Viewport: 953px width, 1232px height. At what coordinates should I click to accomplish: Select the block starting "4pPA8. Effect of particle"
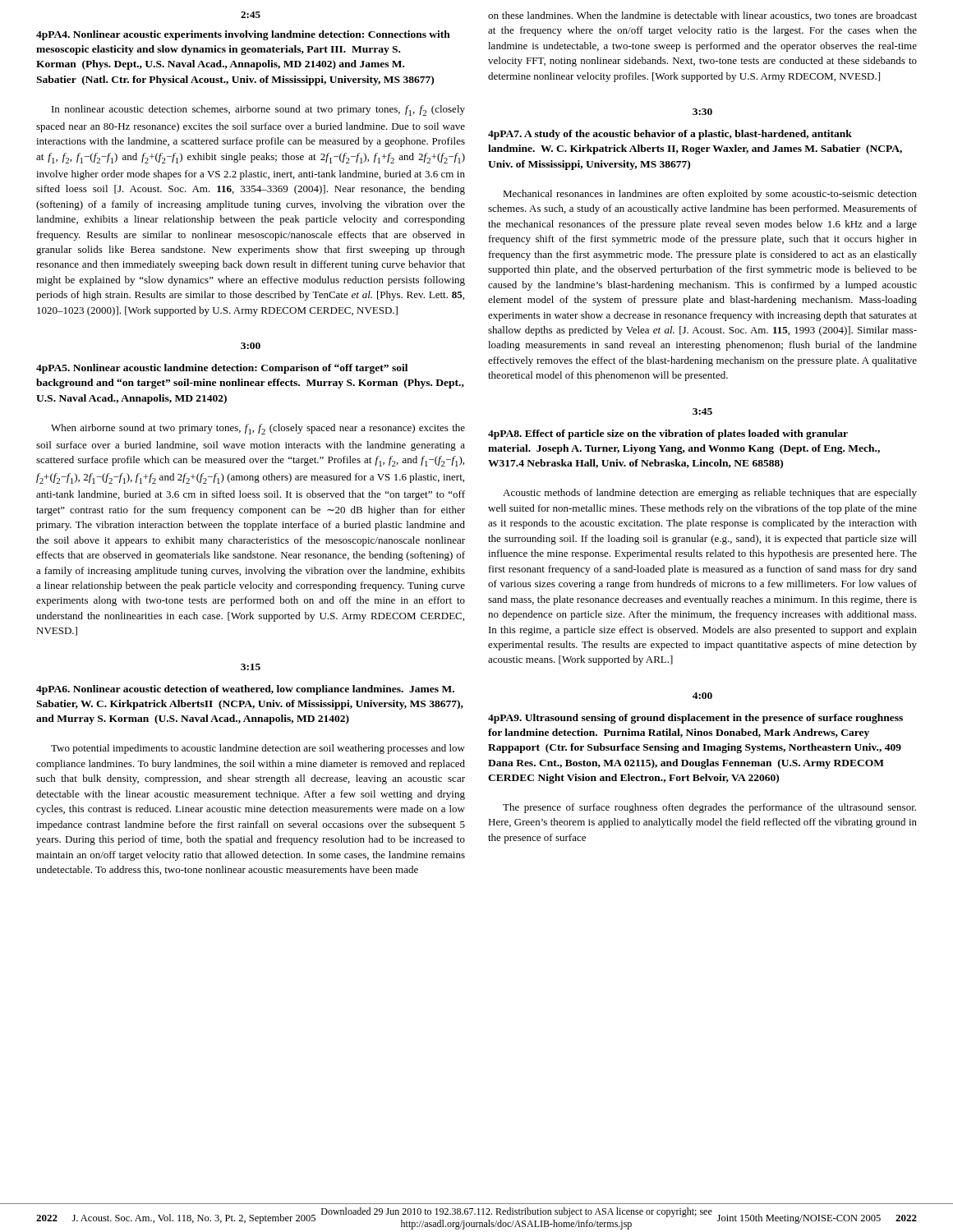(x=702, y=449)
